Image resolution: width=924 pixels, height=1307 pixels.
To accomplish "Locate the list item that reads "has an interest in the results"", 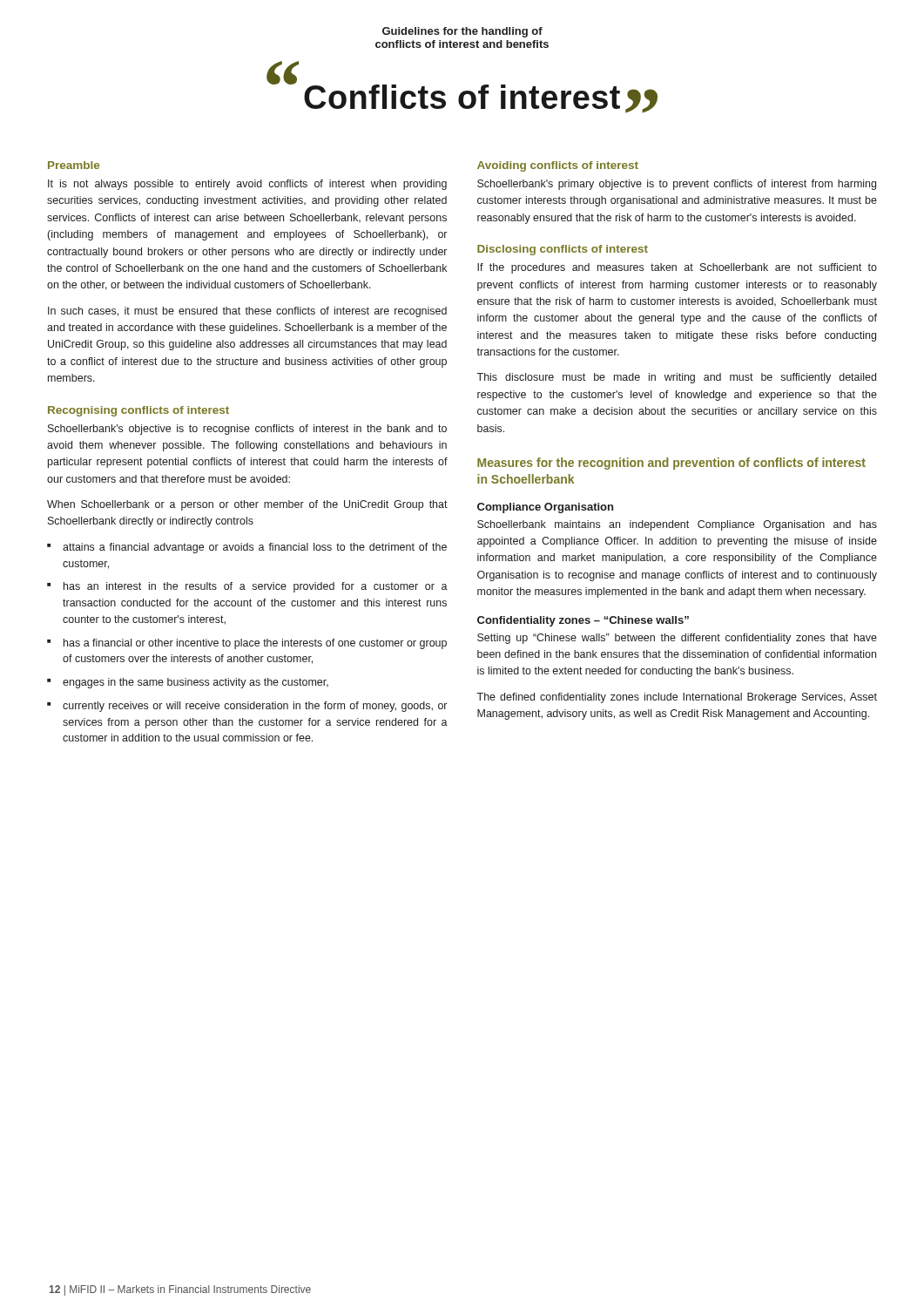I will click(x=247, y=603).
